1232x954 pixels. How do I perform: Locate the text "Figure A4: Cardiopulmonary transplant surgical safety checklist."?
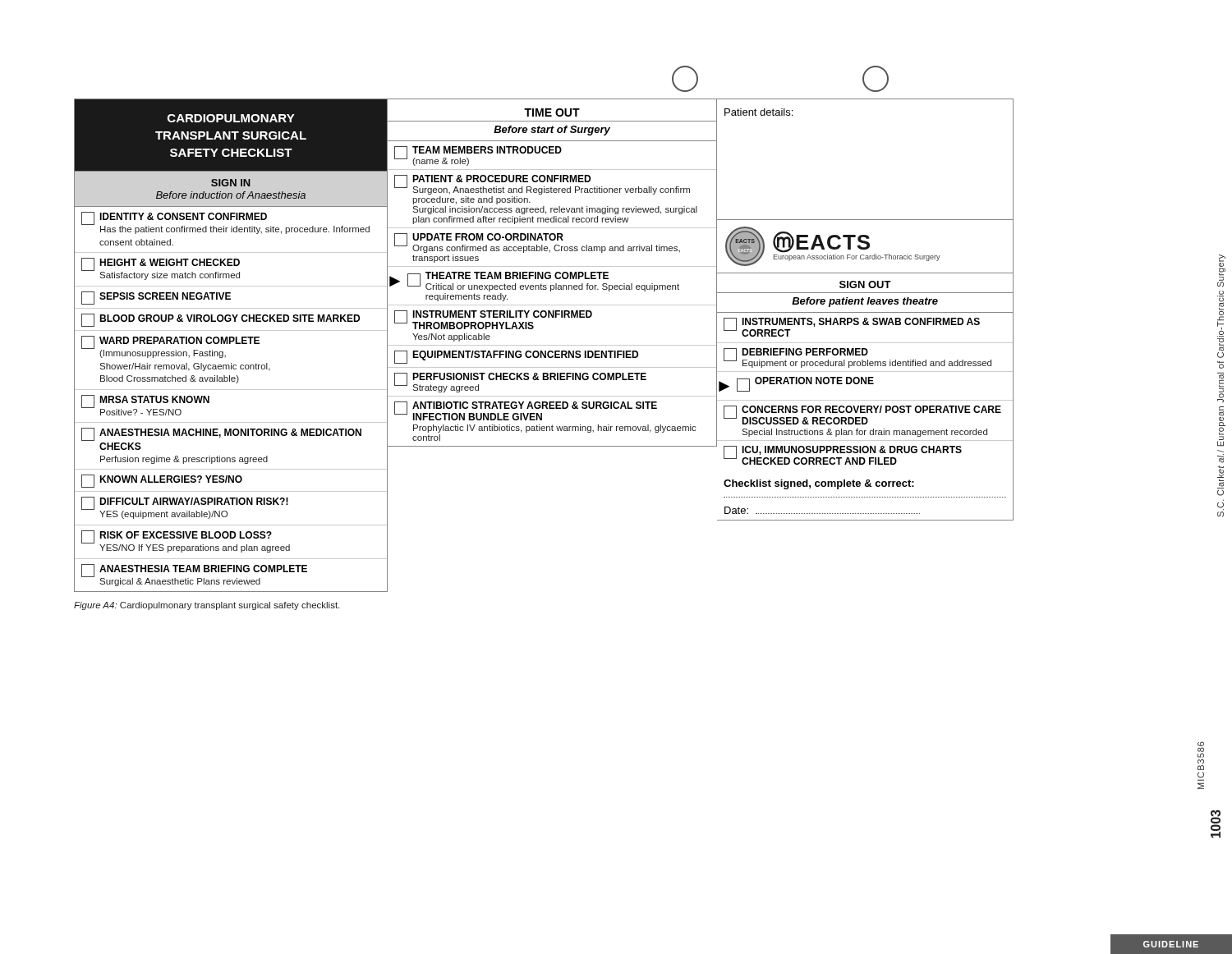tap(207, 605)
